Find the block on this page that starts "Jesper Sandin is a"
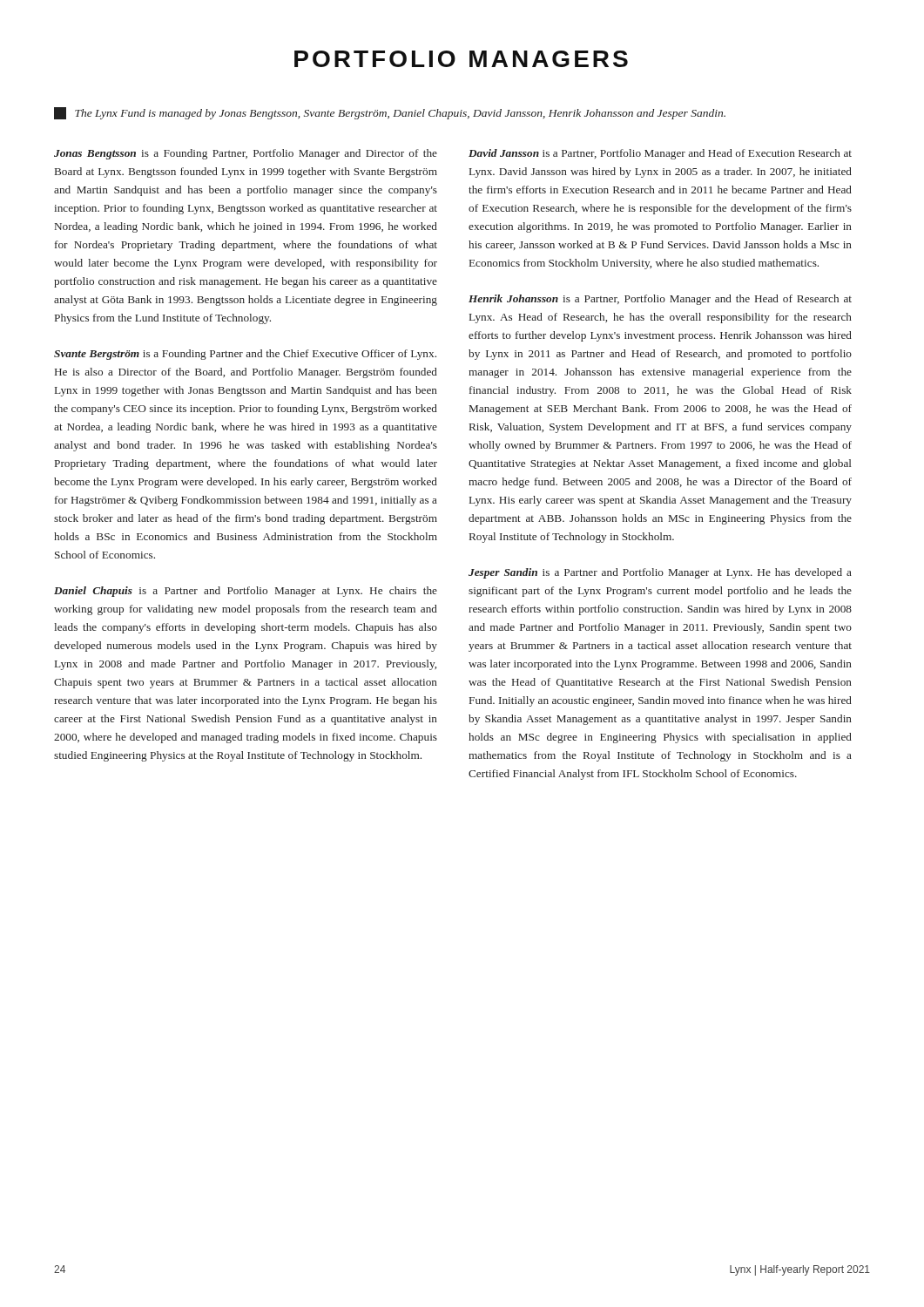This screenshot has height=1307, width=924. click(660, 673)
